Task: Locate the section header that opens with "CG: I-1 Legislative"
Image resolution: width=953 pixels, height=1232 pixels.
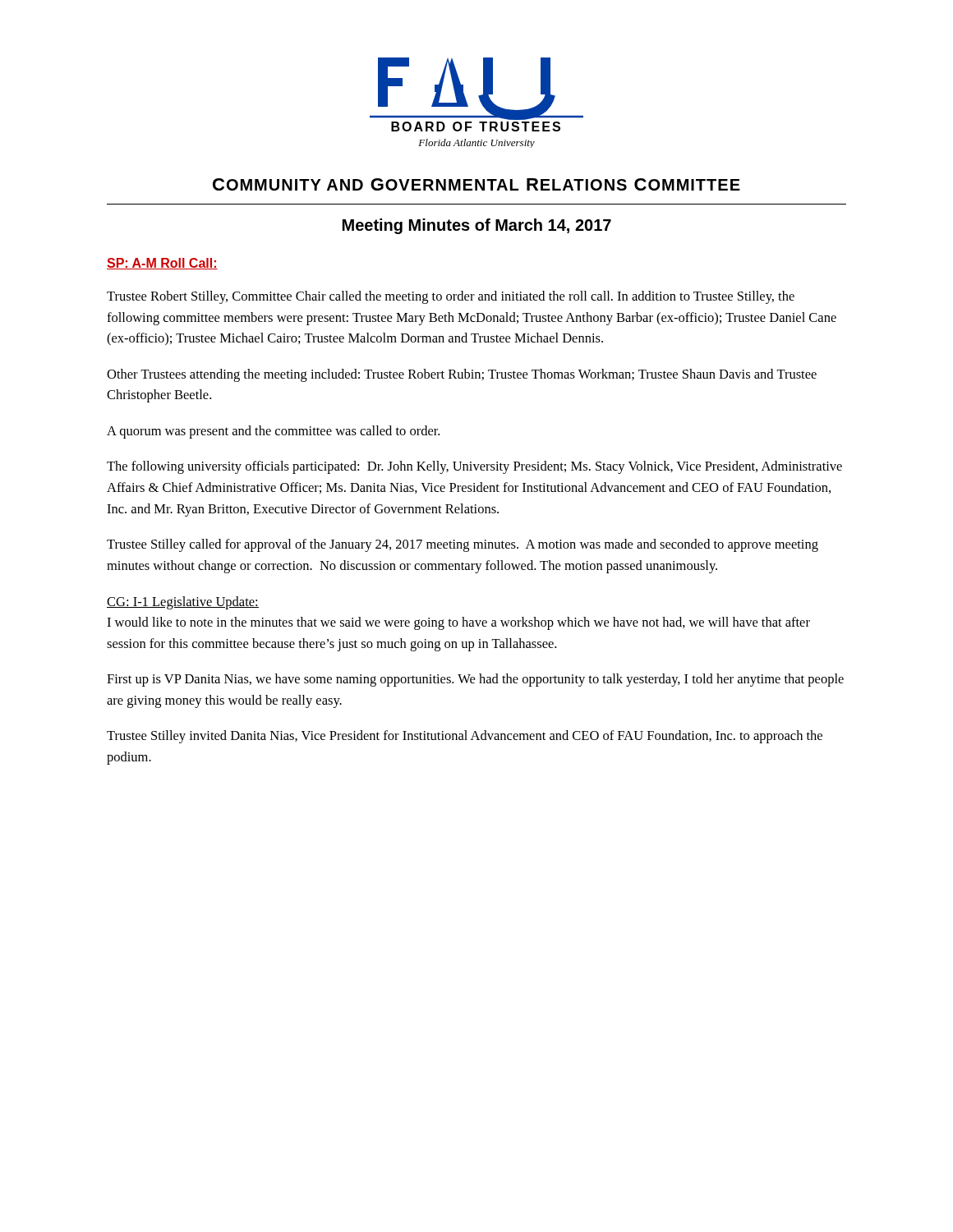Action: (183, 602)
